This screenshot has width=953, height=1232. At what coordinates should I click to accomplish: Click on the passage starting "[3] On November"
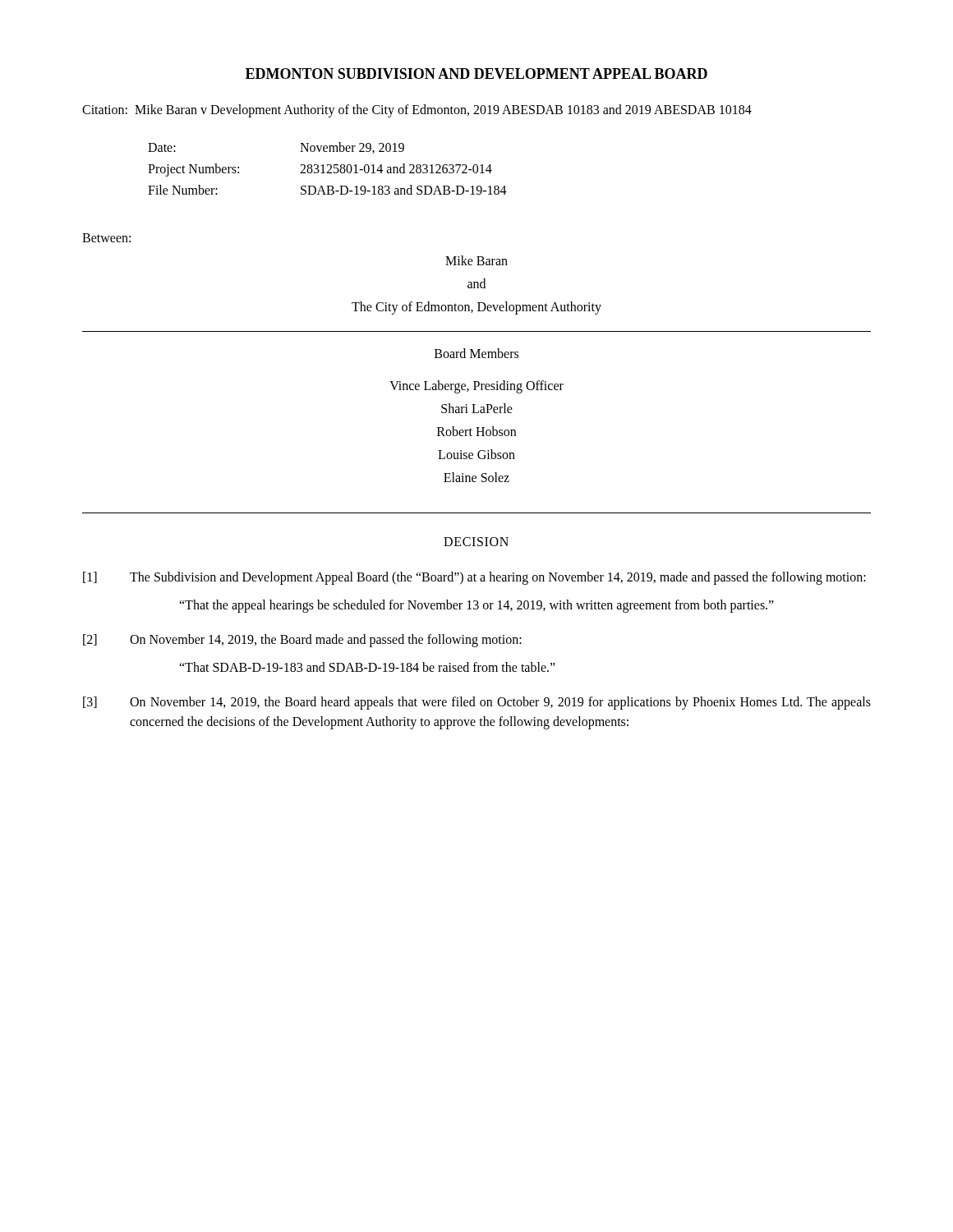[x=476, y=712]
